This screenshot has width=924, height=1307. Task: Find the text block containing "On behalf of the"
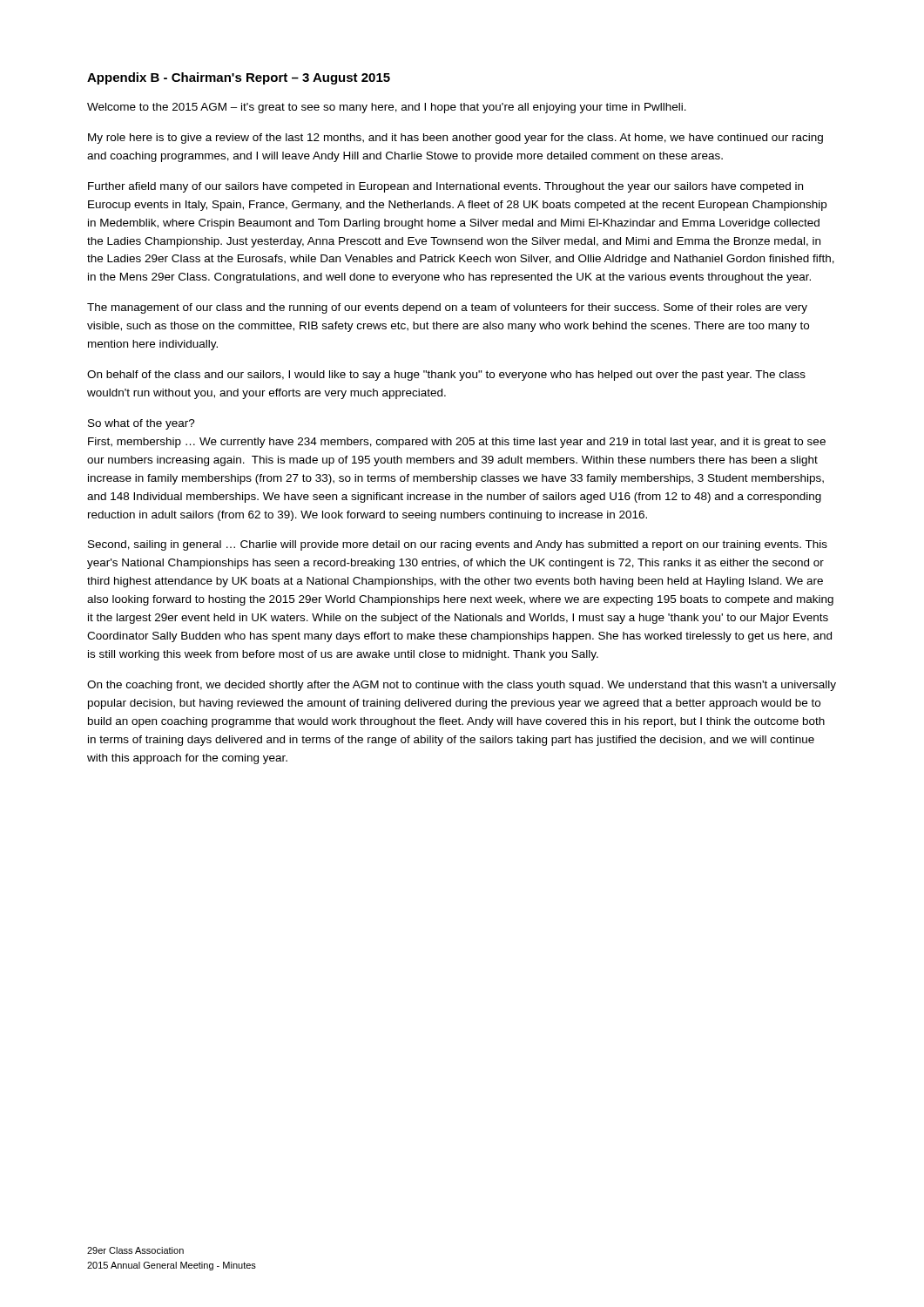(x=446, y=383)
